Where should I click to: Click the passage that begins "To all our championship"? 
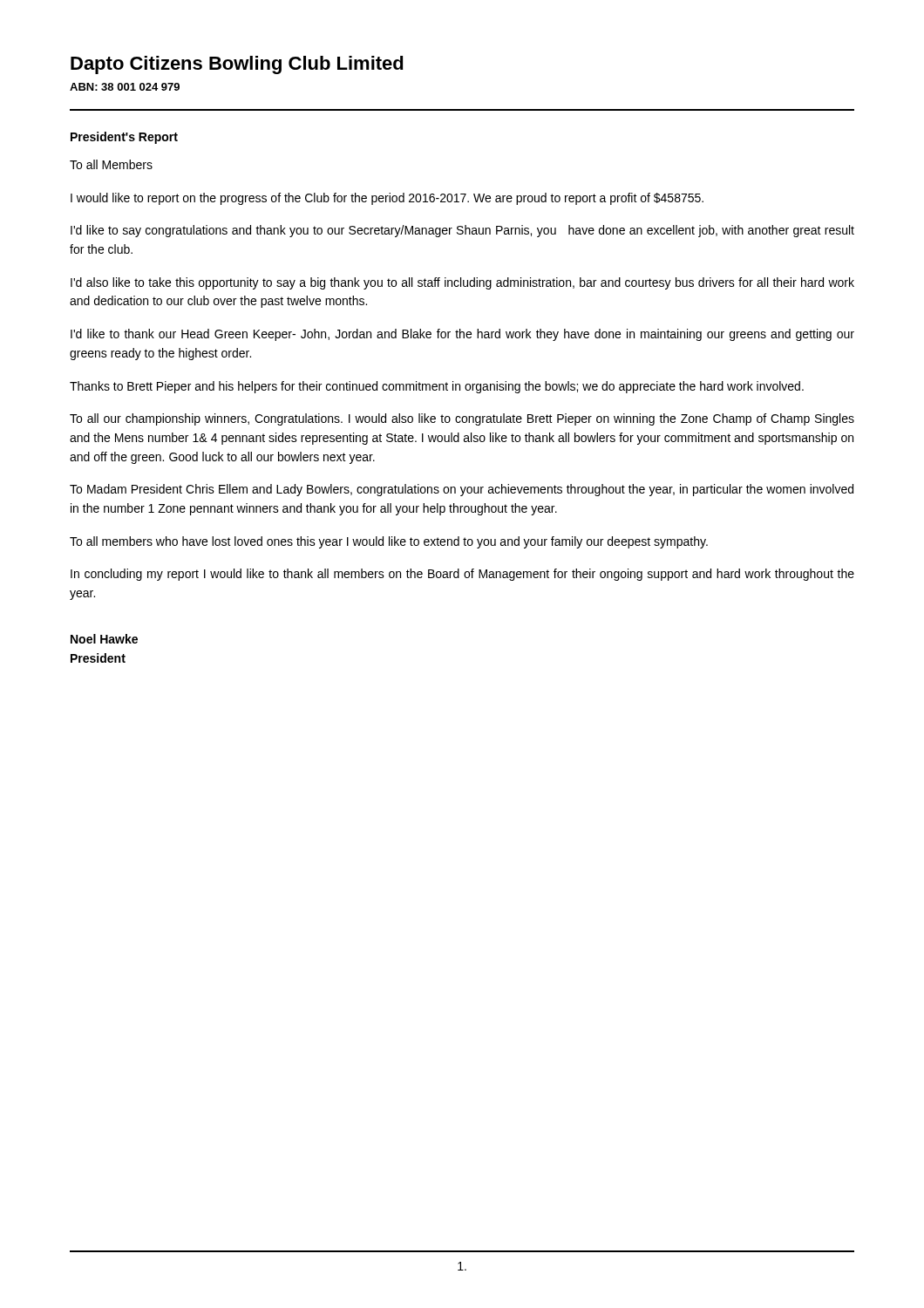tap(462, 438)
